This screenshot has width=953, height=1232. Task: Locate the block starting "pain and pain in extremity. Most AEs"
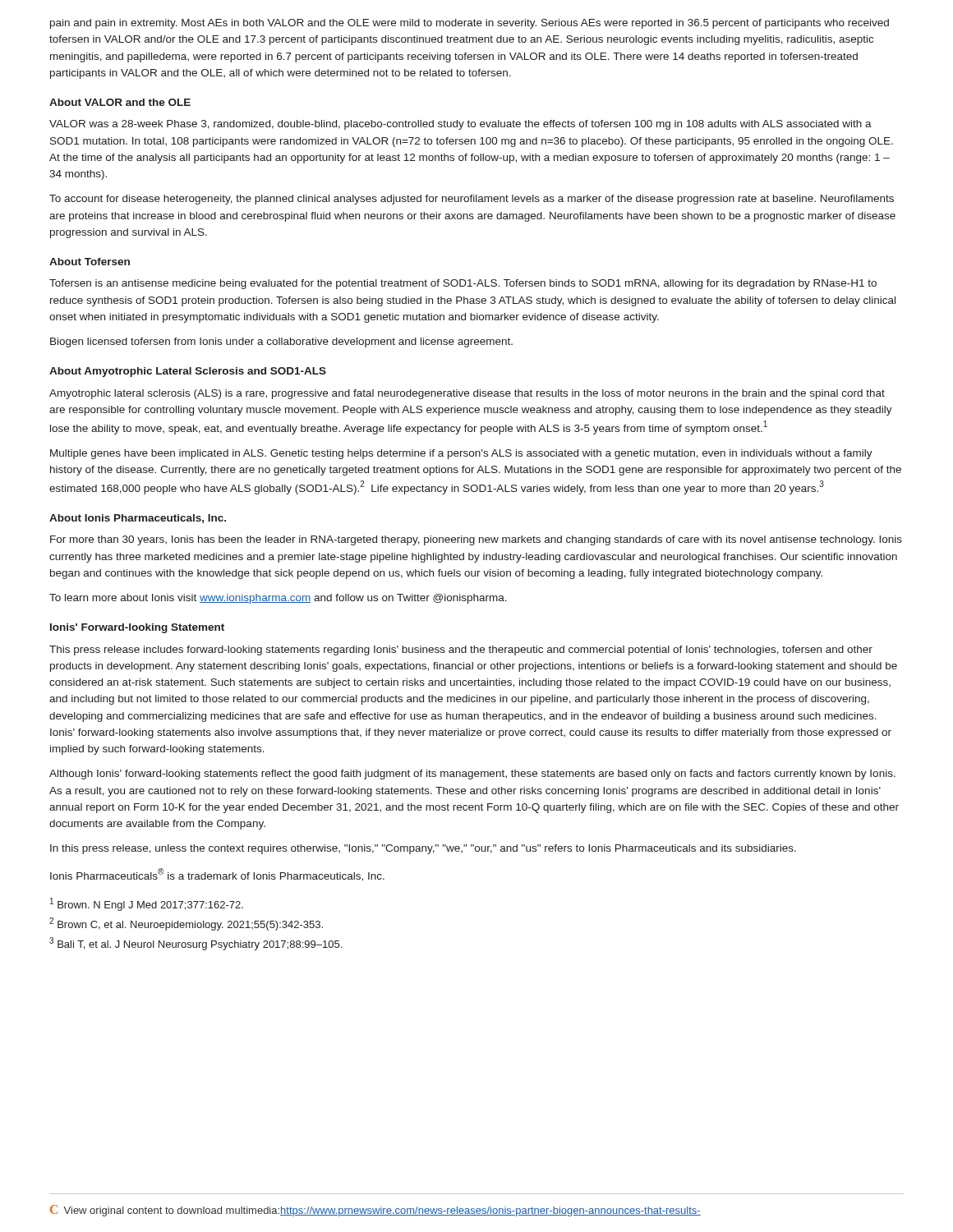[476, 48]
